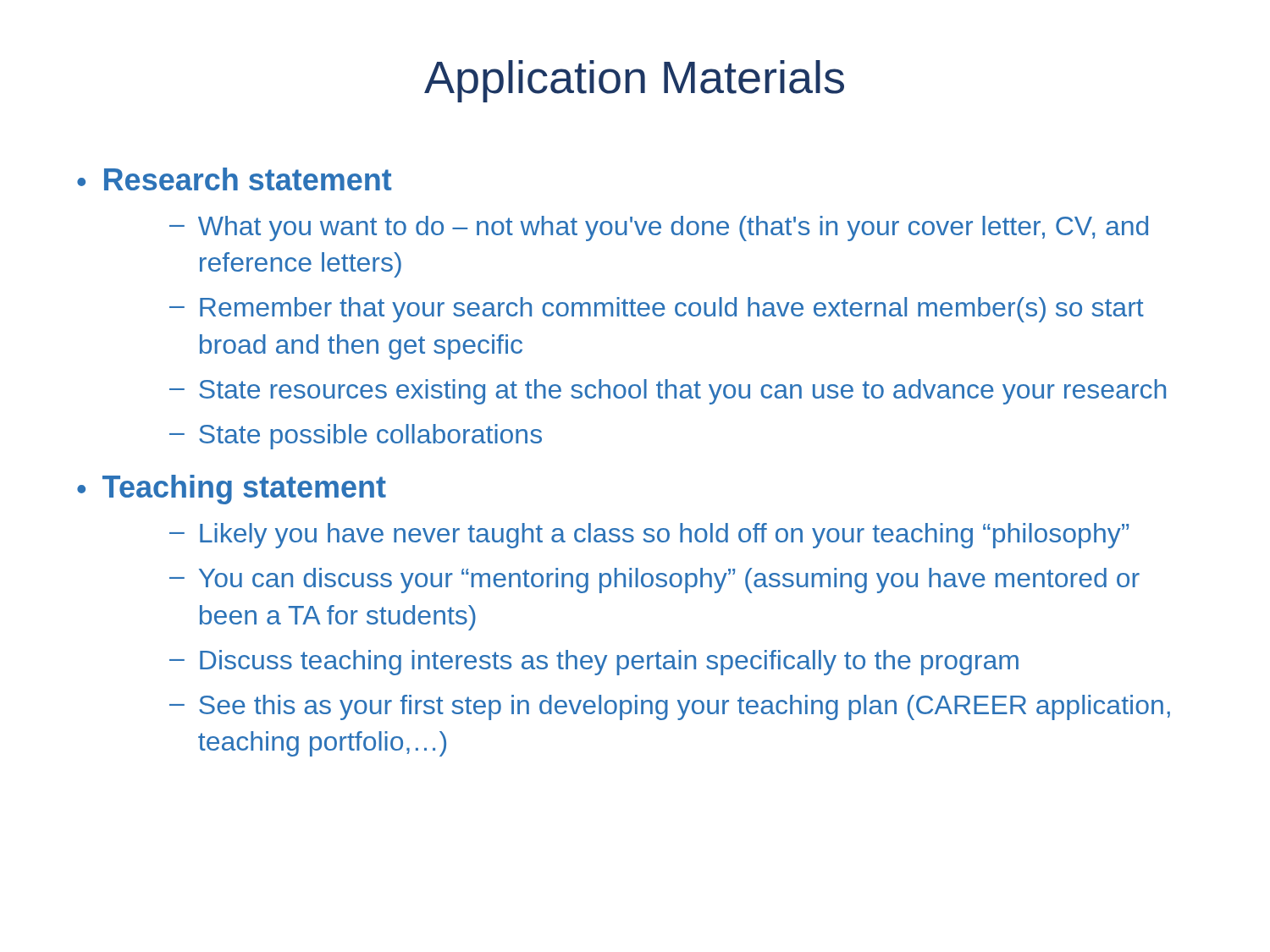Locate the element starting "– You can"
The height and width of the screenshot is (952, 1270).
tap(654, 597)
